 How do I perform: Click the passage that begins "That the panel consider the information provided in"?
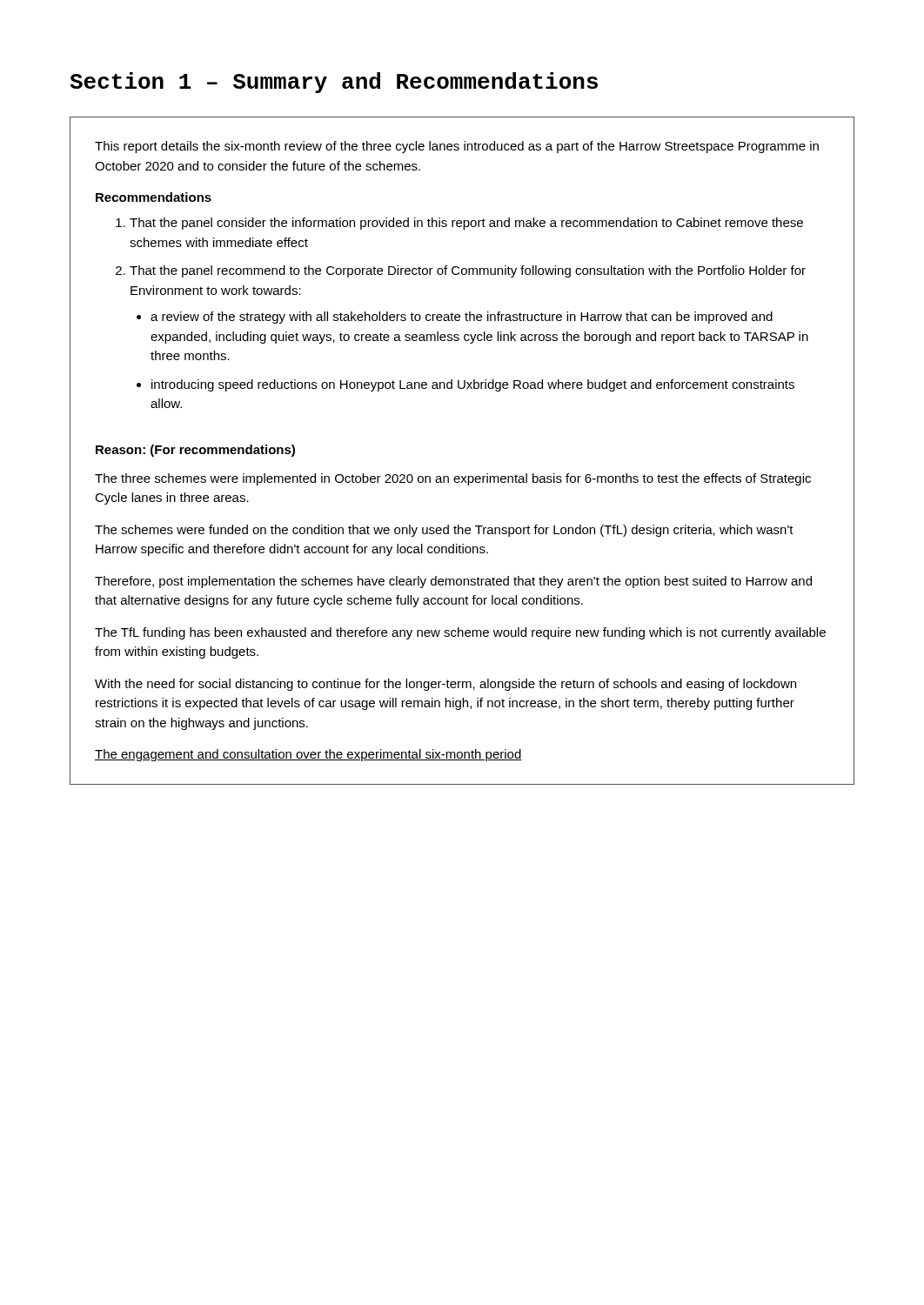[467, 232]
